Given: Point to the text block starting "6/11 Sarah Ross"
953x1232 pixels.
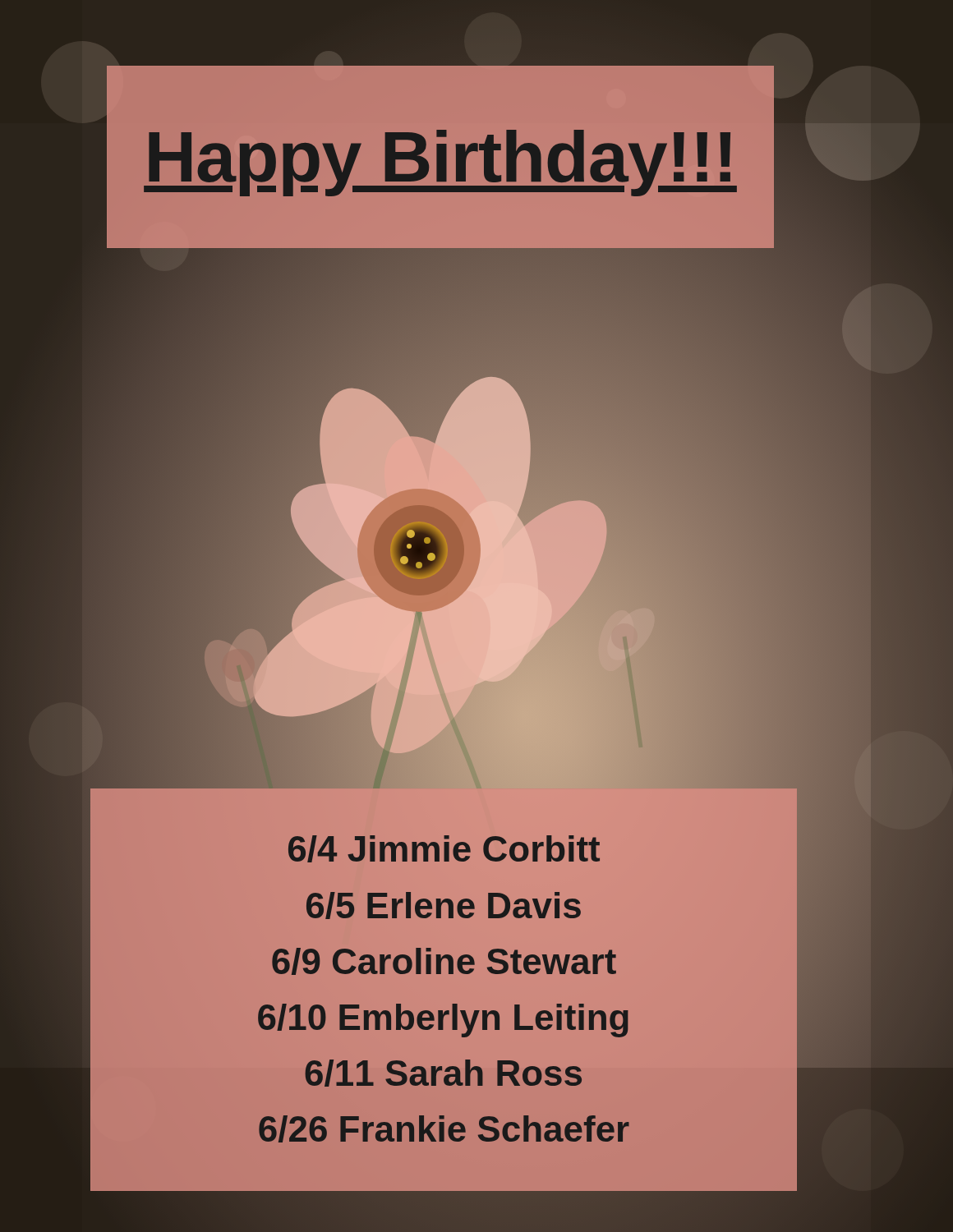Looking at the screenshot, I should tap(444, 1073).
